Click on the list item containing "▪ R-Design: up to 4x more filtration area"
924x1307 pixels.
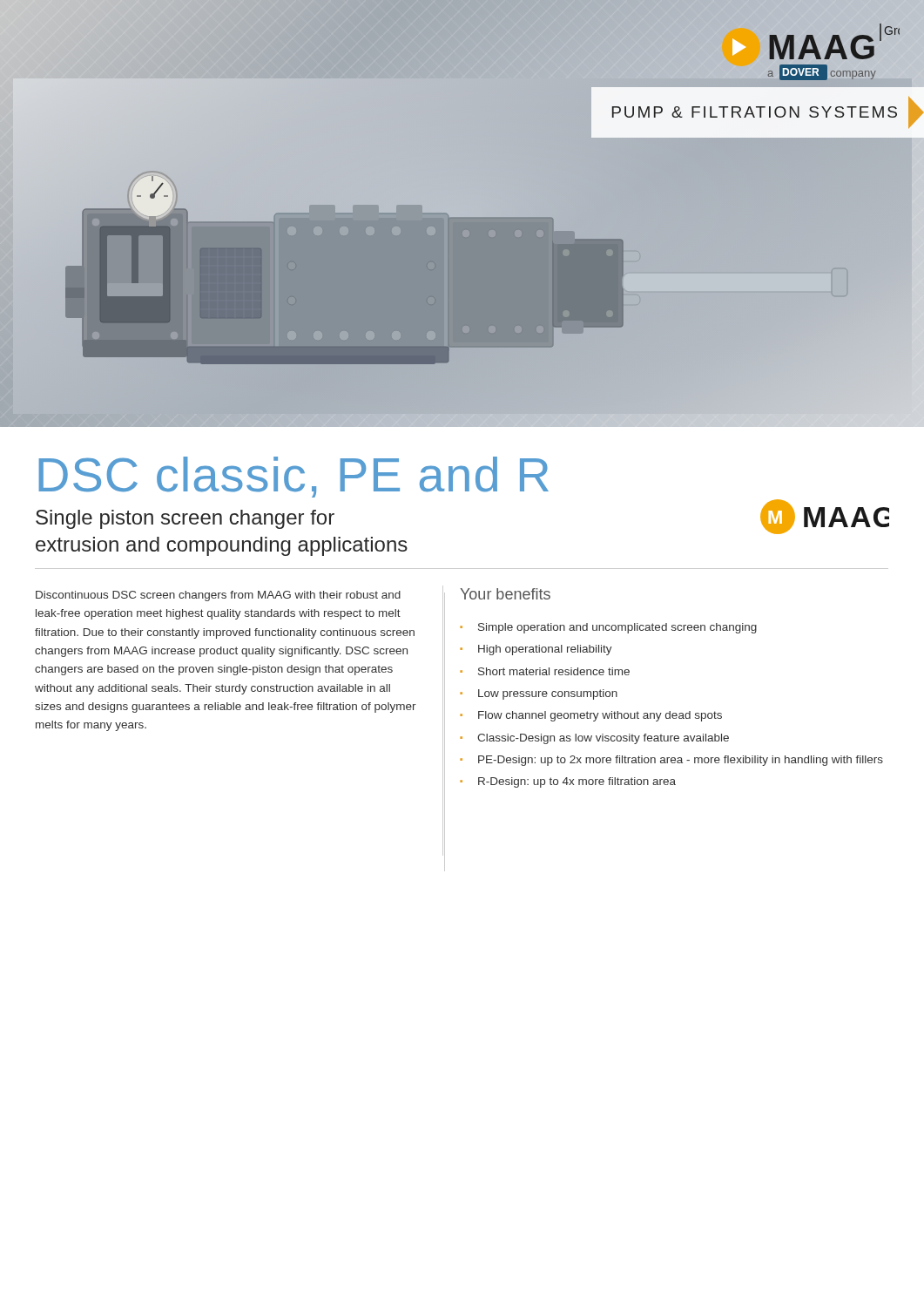point(568,782)
